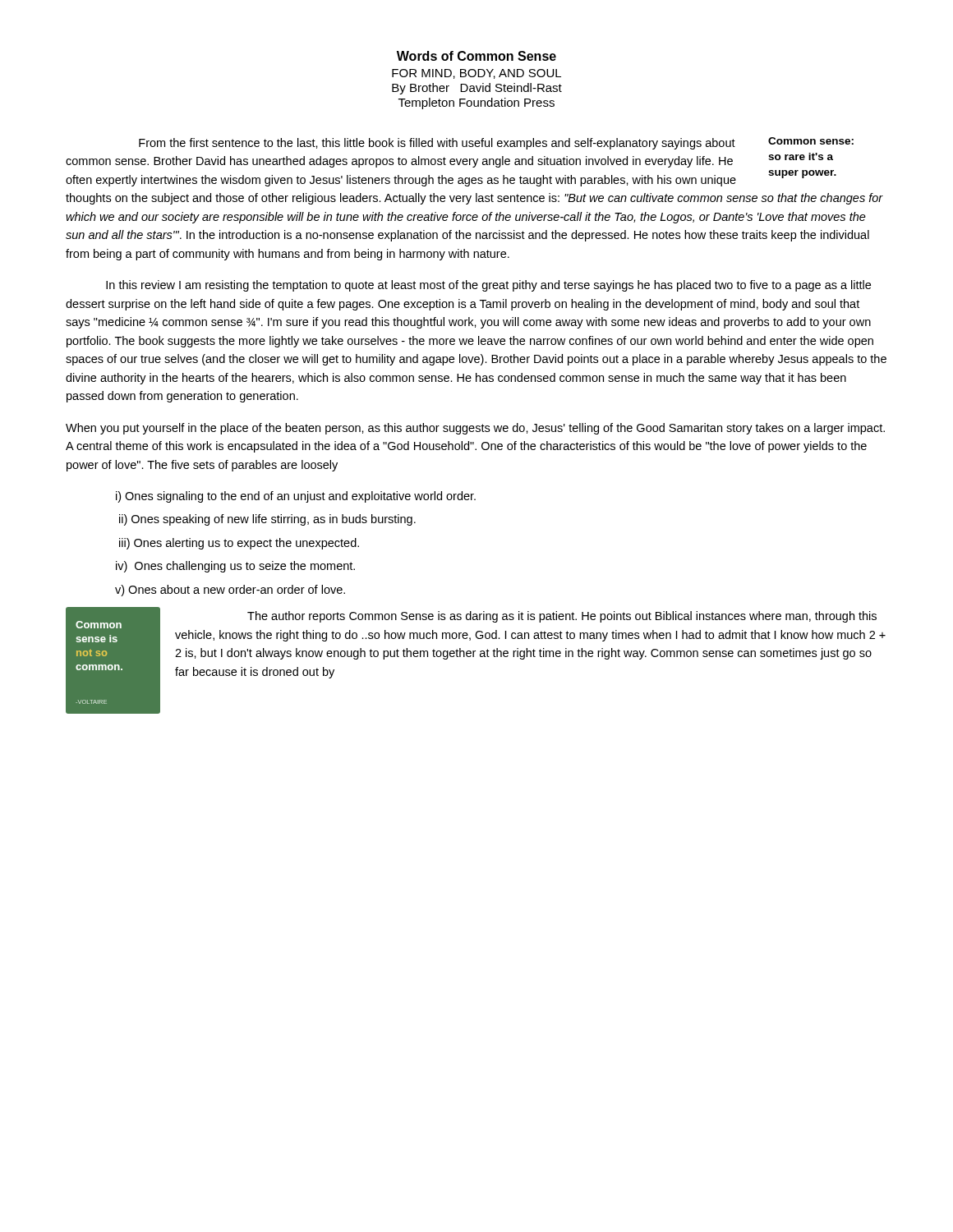Find the region starting "The author reports"
The height and width of the screenshot is (1232, 953).
point(530,644)
